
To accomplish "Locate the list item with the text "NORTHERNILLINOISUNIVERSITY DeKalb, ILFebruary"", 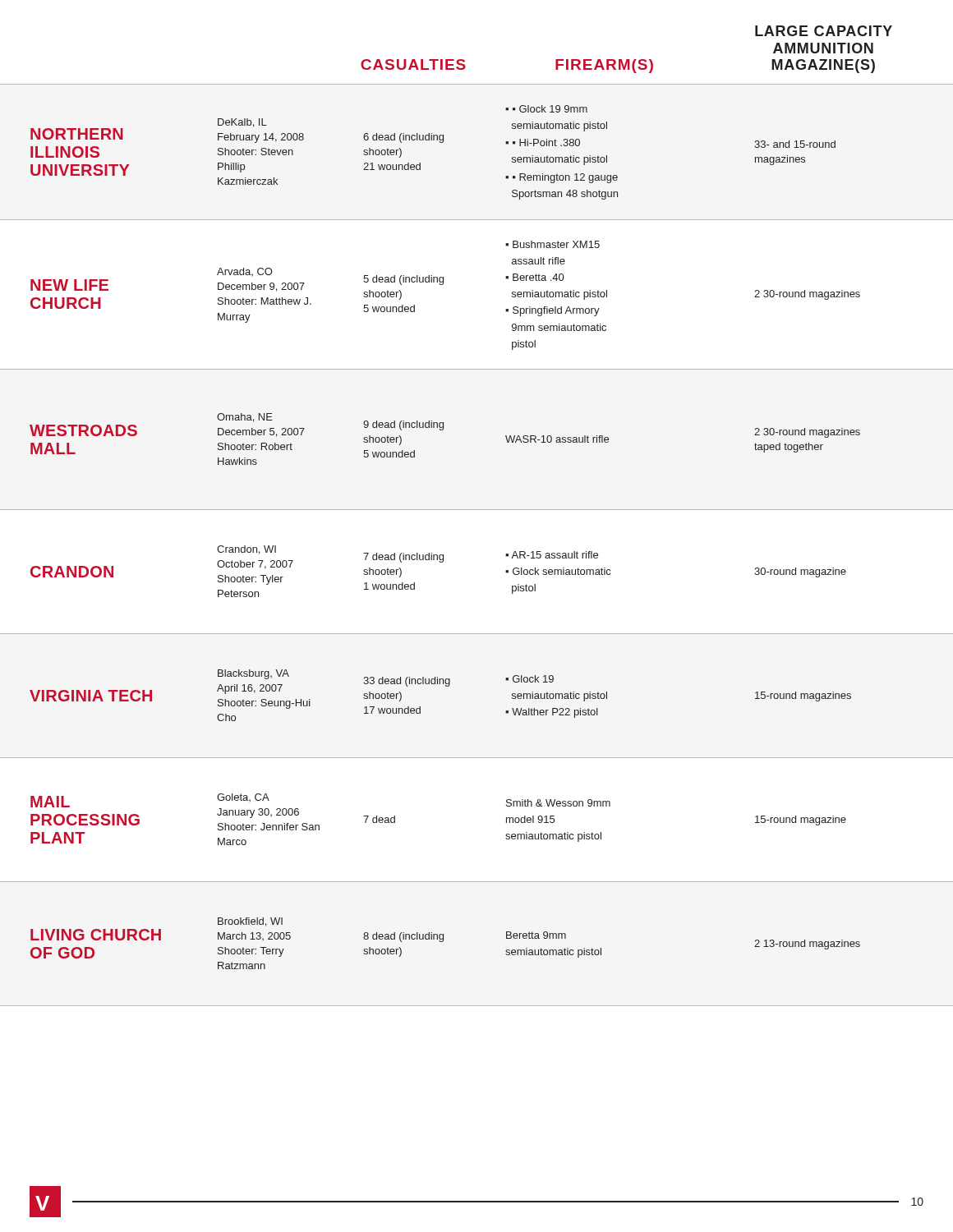I will [546, 109].
